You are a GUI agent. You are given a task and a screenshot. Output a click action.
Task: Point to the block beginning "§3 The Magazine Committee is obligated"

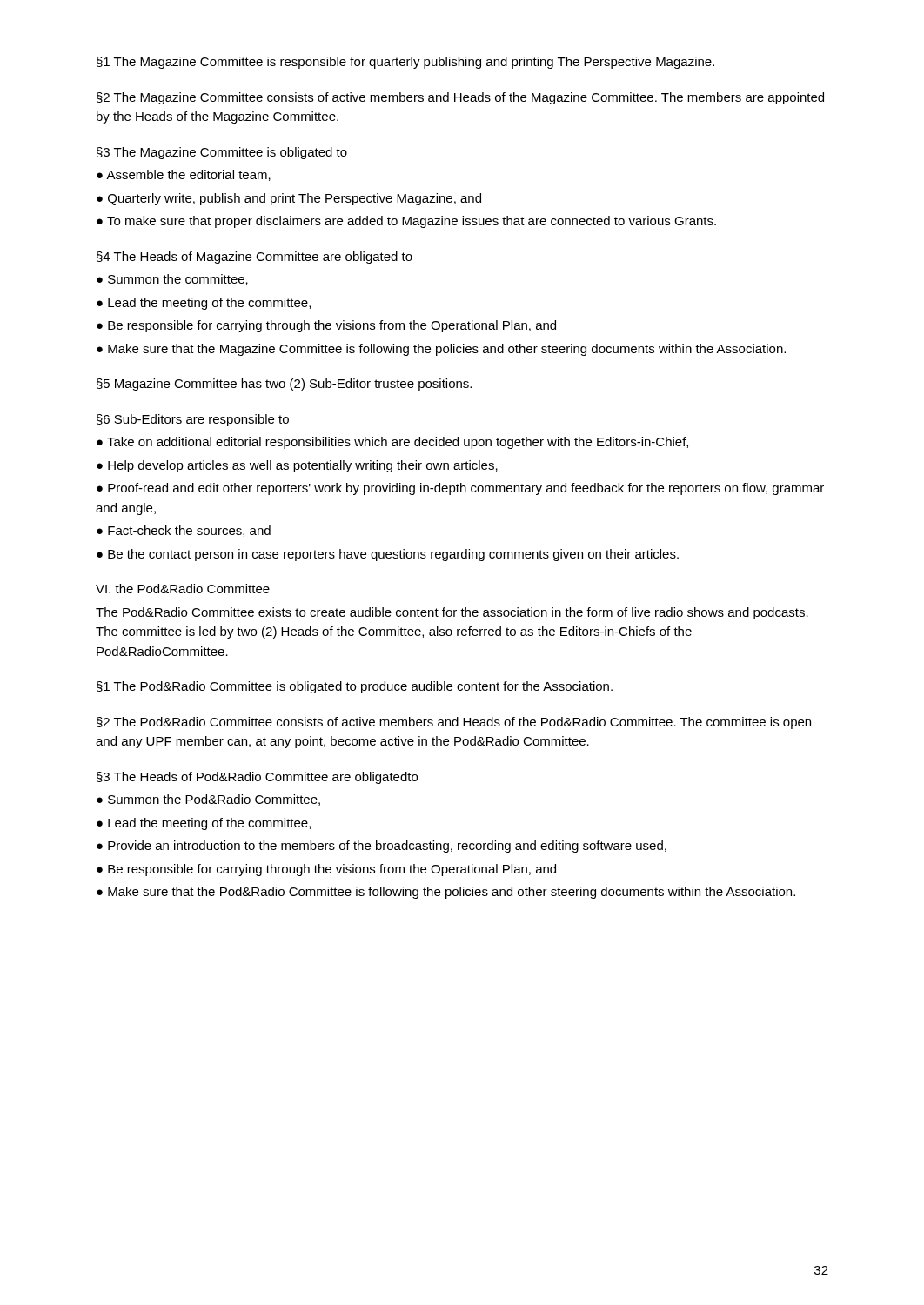[221, 151]
